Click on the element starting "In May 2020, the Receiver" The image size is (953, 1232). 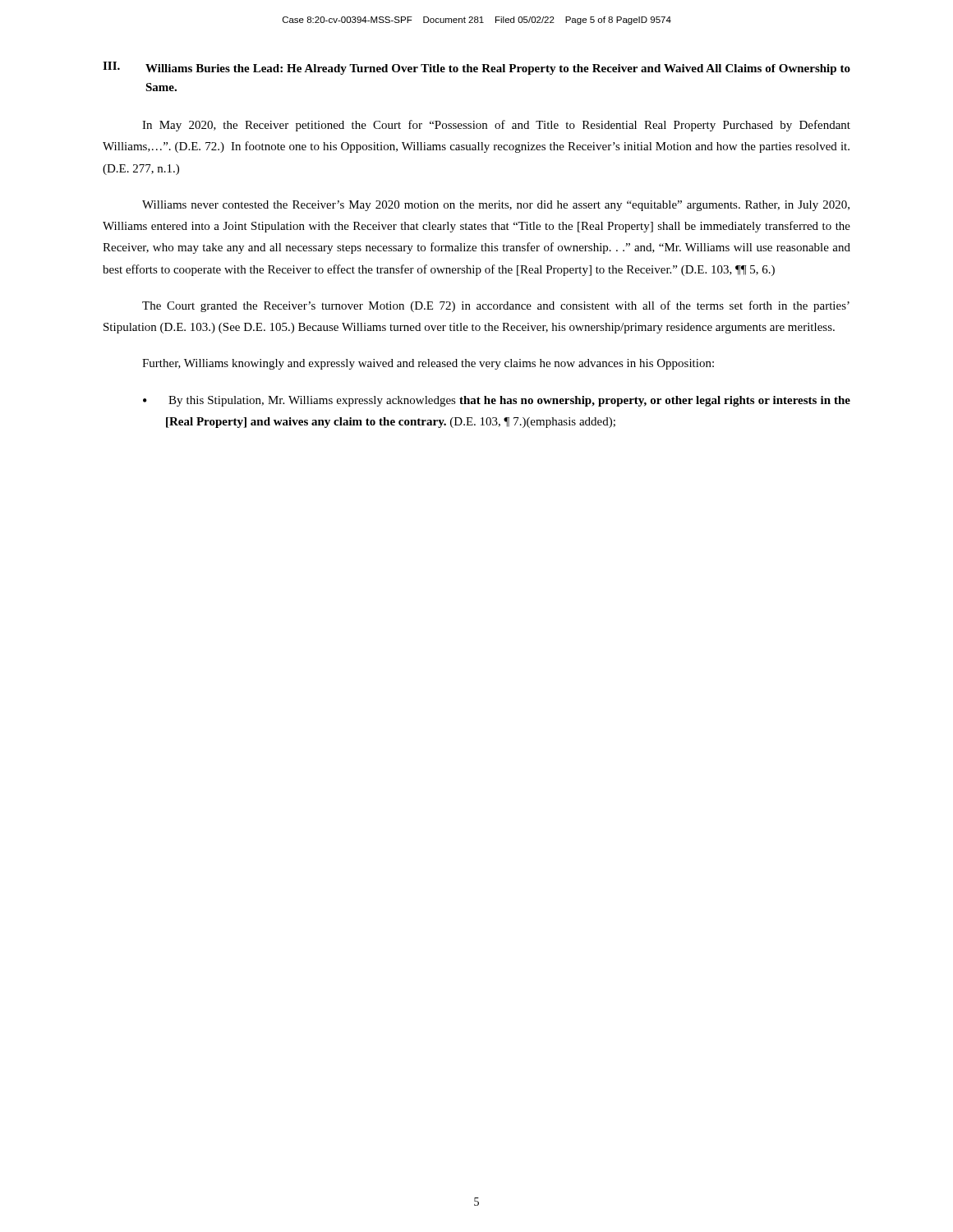click(476, 146)
